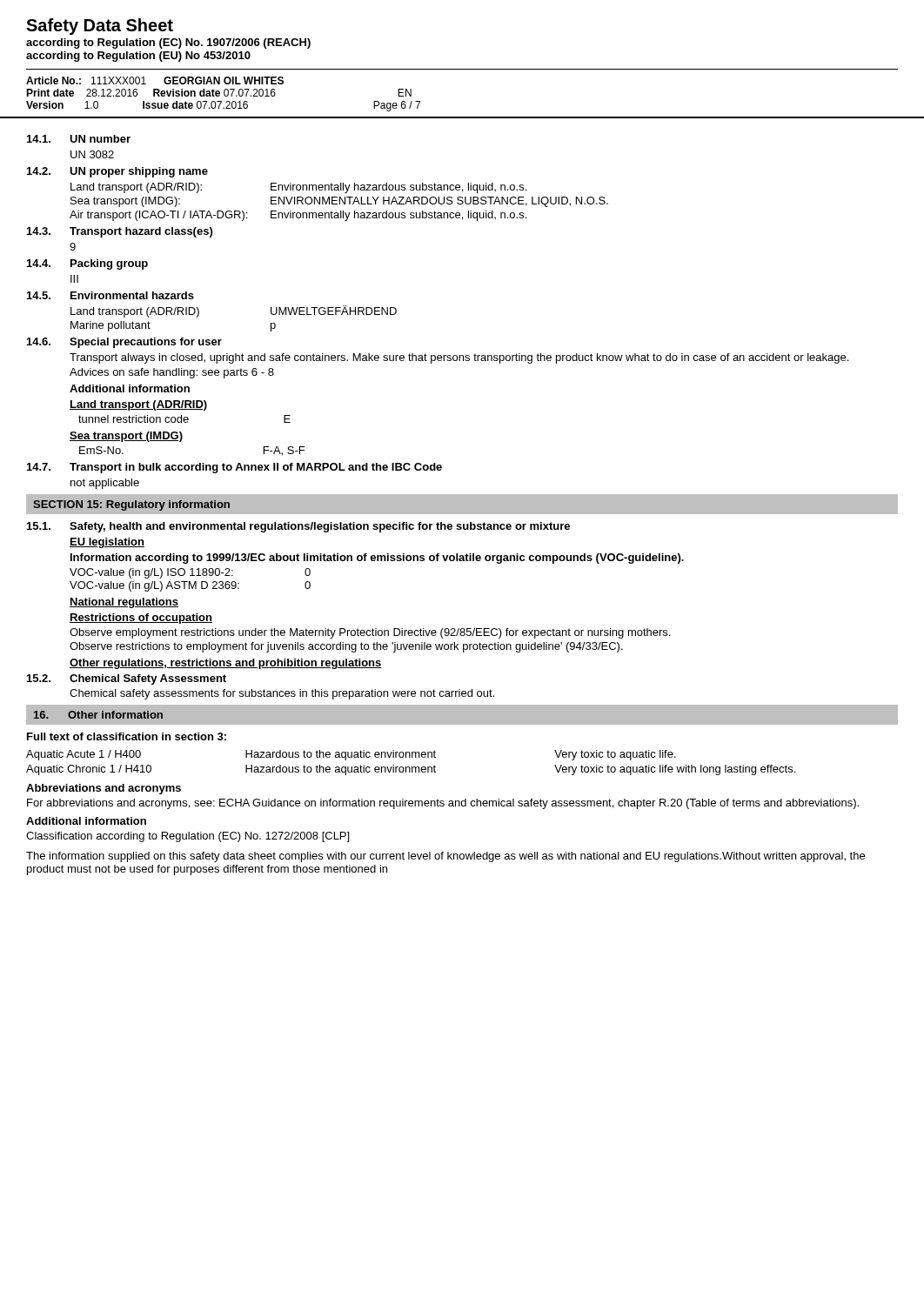The height and width of the screenshot is (1305, 924).
Task: Point to the text starting "Advices on safe"
Action: 172,372
